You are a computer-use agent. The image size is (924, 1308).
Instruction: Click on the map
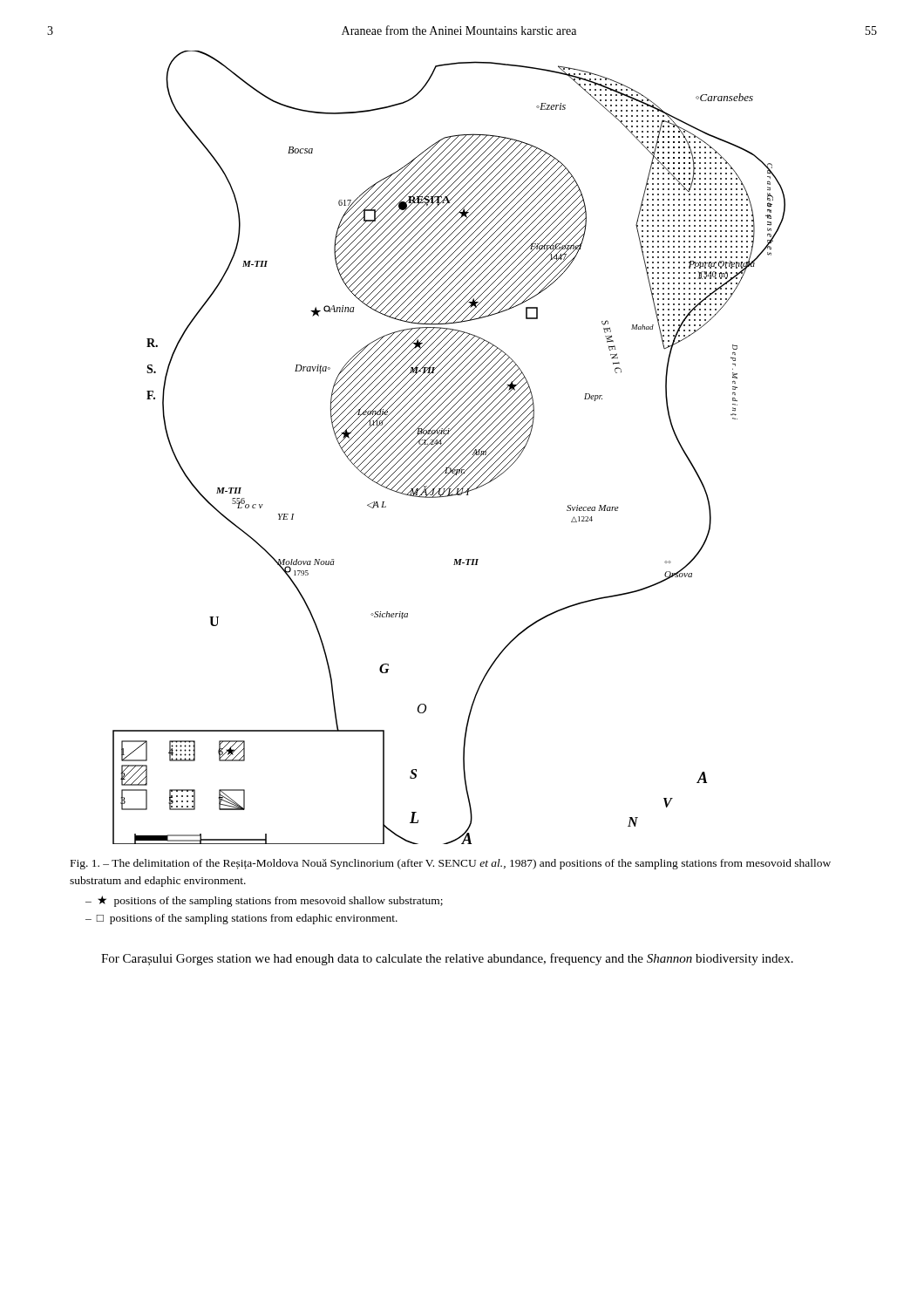[x=471, y=447]
